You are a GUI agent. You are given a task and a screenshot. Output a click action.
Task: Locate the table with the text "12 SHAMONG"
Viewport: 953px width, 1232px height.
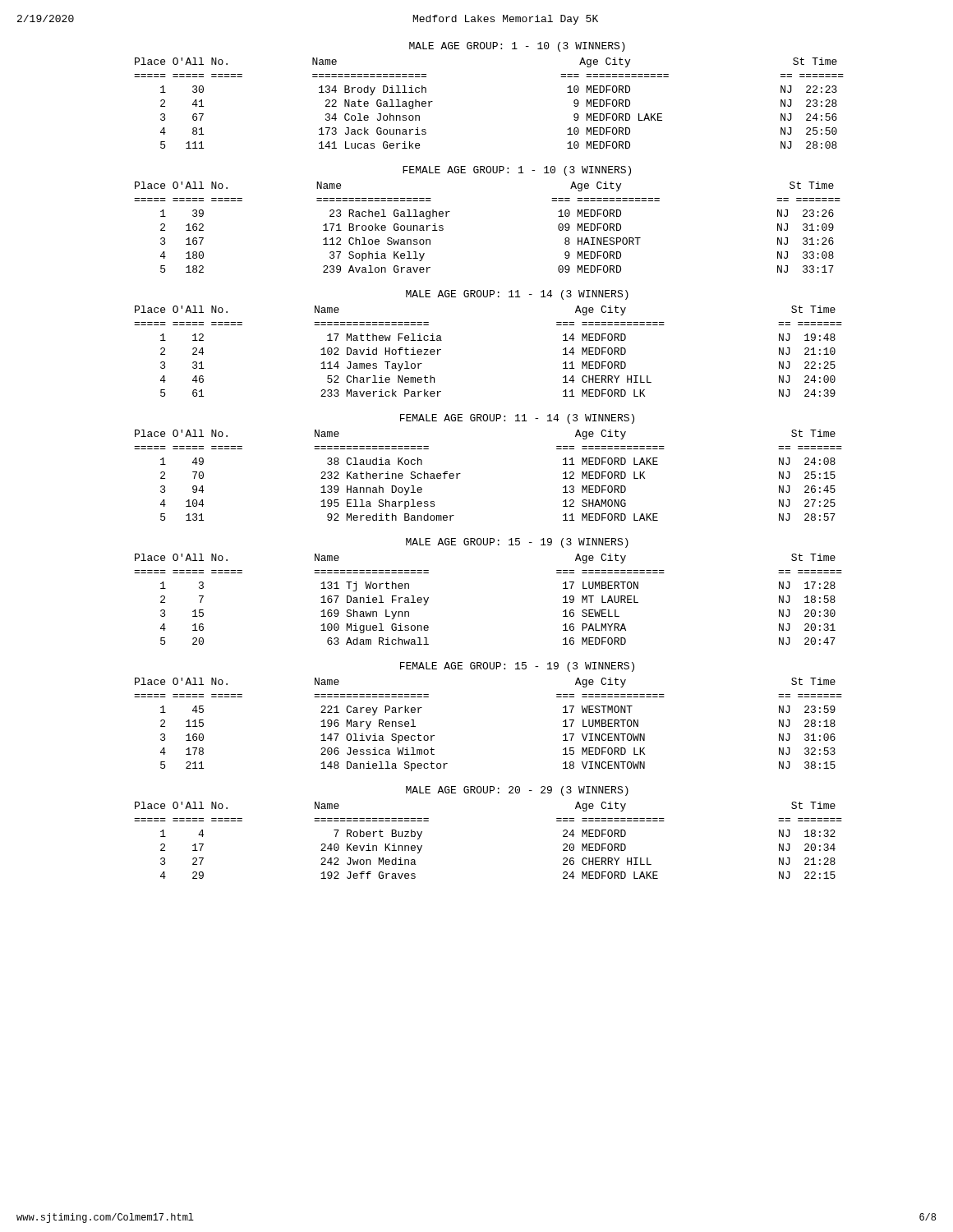click(x=518, y=476)
